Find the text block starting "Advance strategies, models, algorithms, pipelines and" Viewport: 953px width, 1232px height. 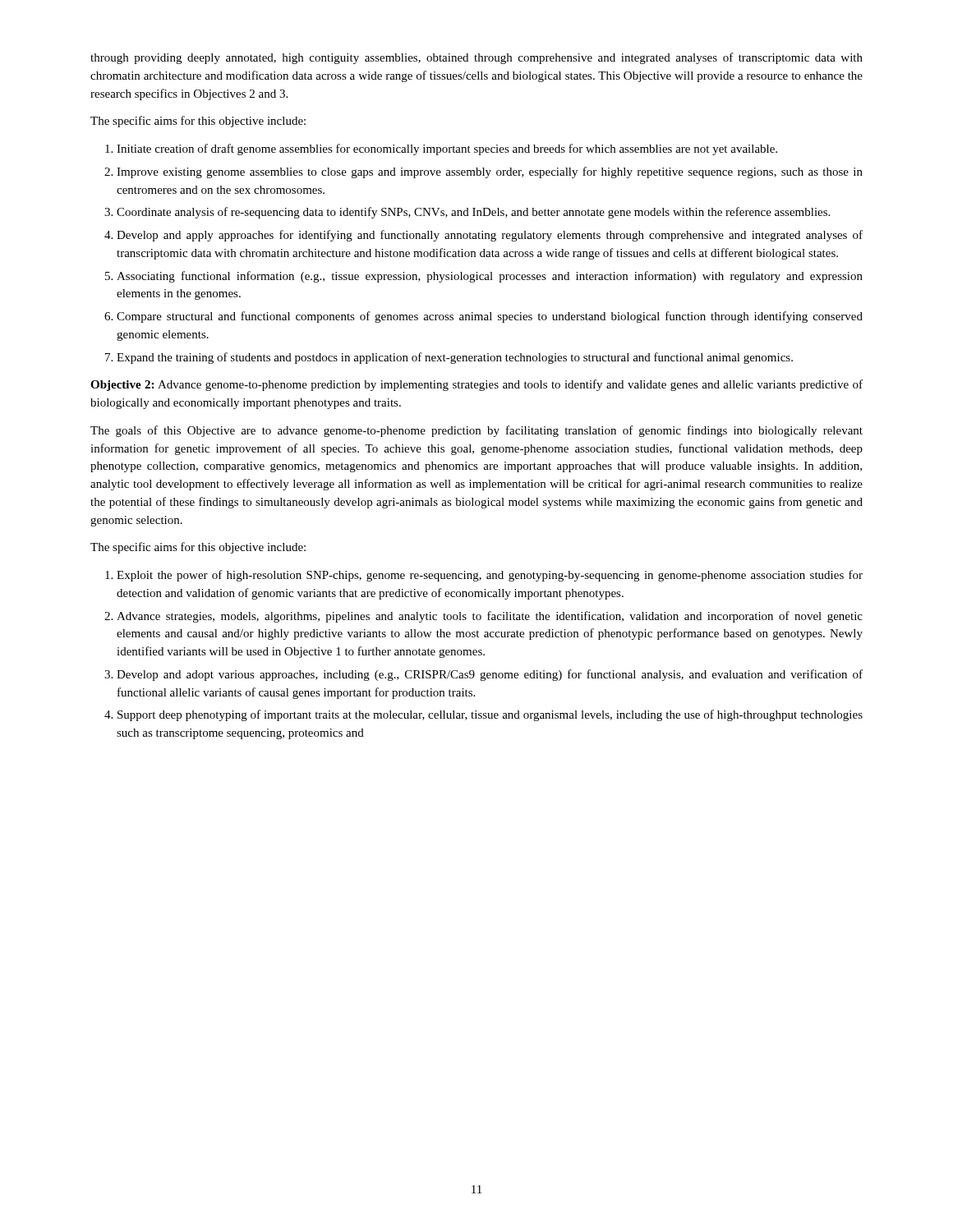490,633
